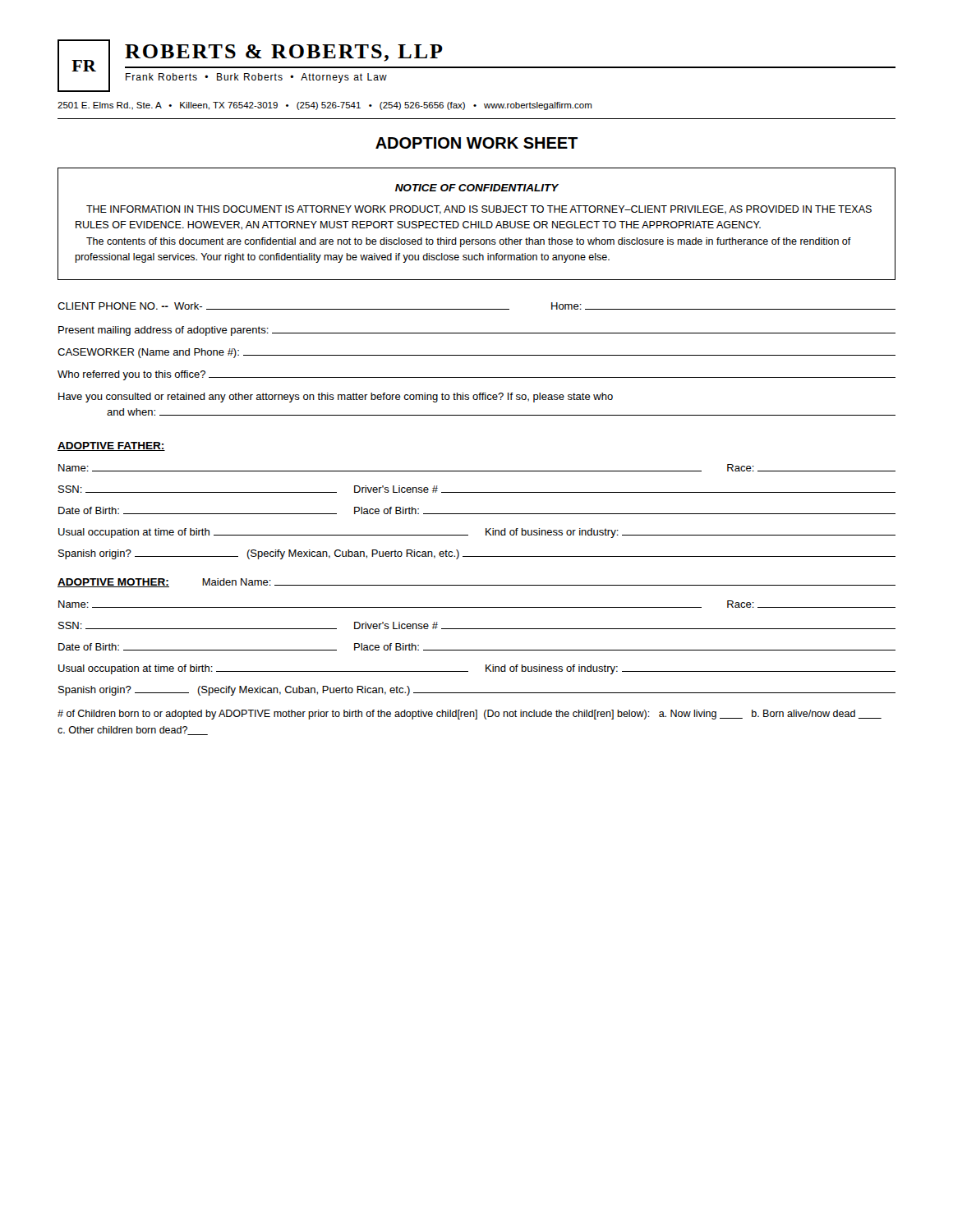Find the text that reads "Present mailing address of adoptive parents:"
The image size is (953, 1232).
tap(476, 329)
